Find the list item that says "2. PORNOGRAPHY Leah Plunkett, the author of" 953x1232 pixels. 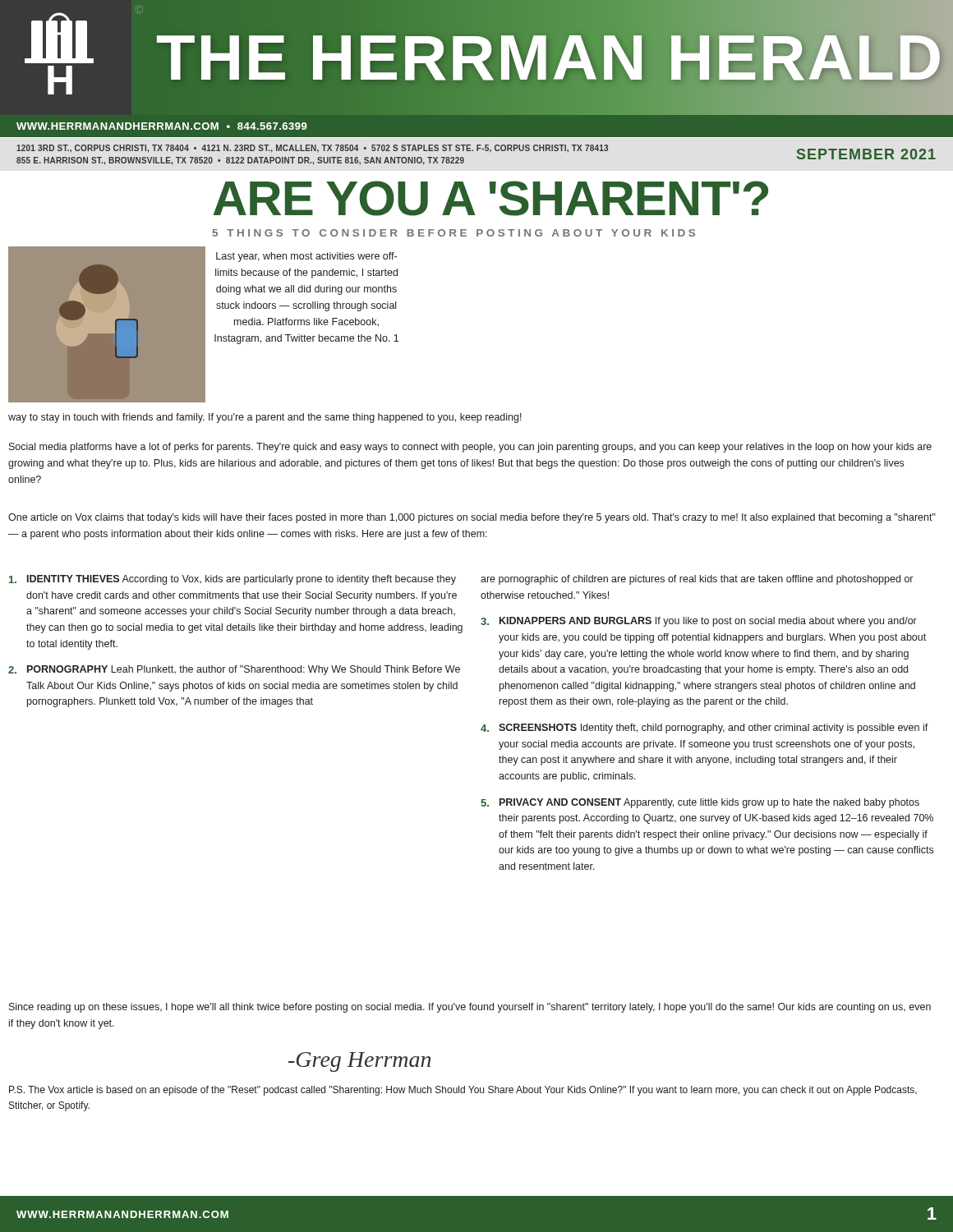click(236, 686)
